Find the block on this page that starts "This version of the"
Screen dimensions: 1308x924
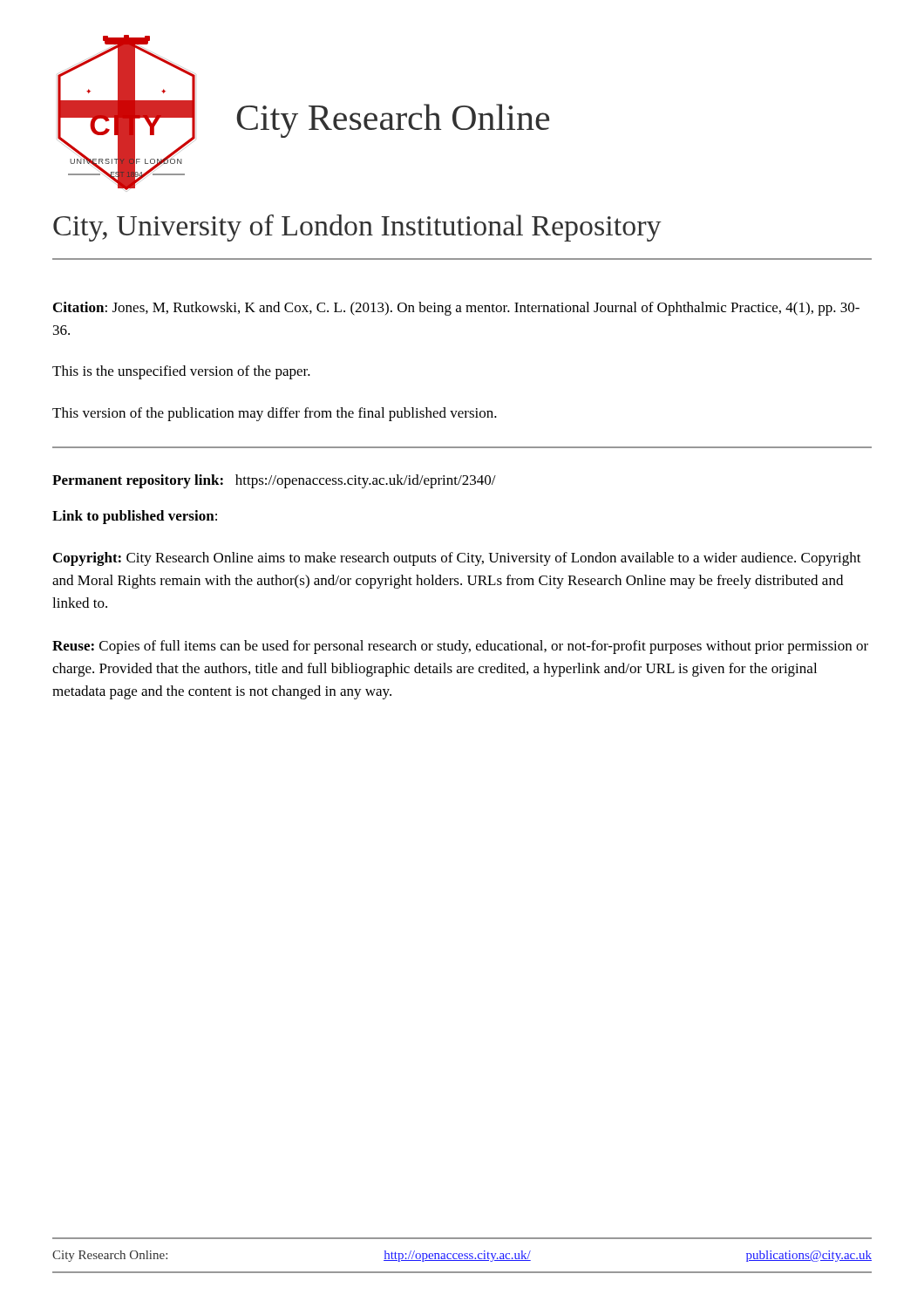tap(275, 413)
